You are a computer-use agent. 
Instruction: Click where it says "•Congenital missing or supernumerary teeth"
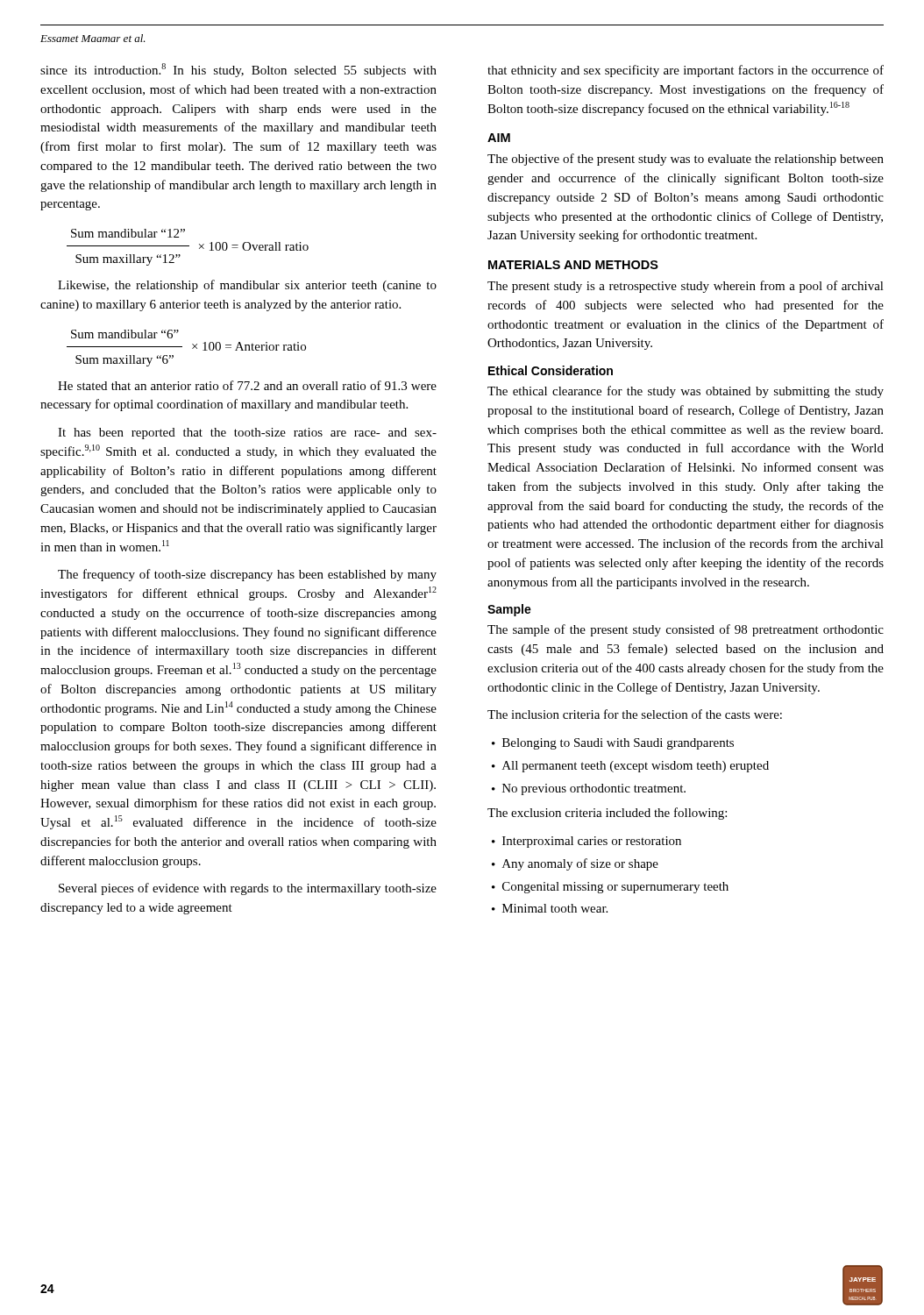pos(687,887)
